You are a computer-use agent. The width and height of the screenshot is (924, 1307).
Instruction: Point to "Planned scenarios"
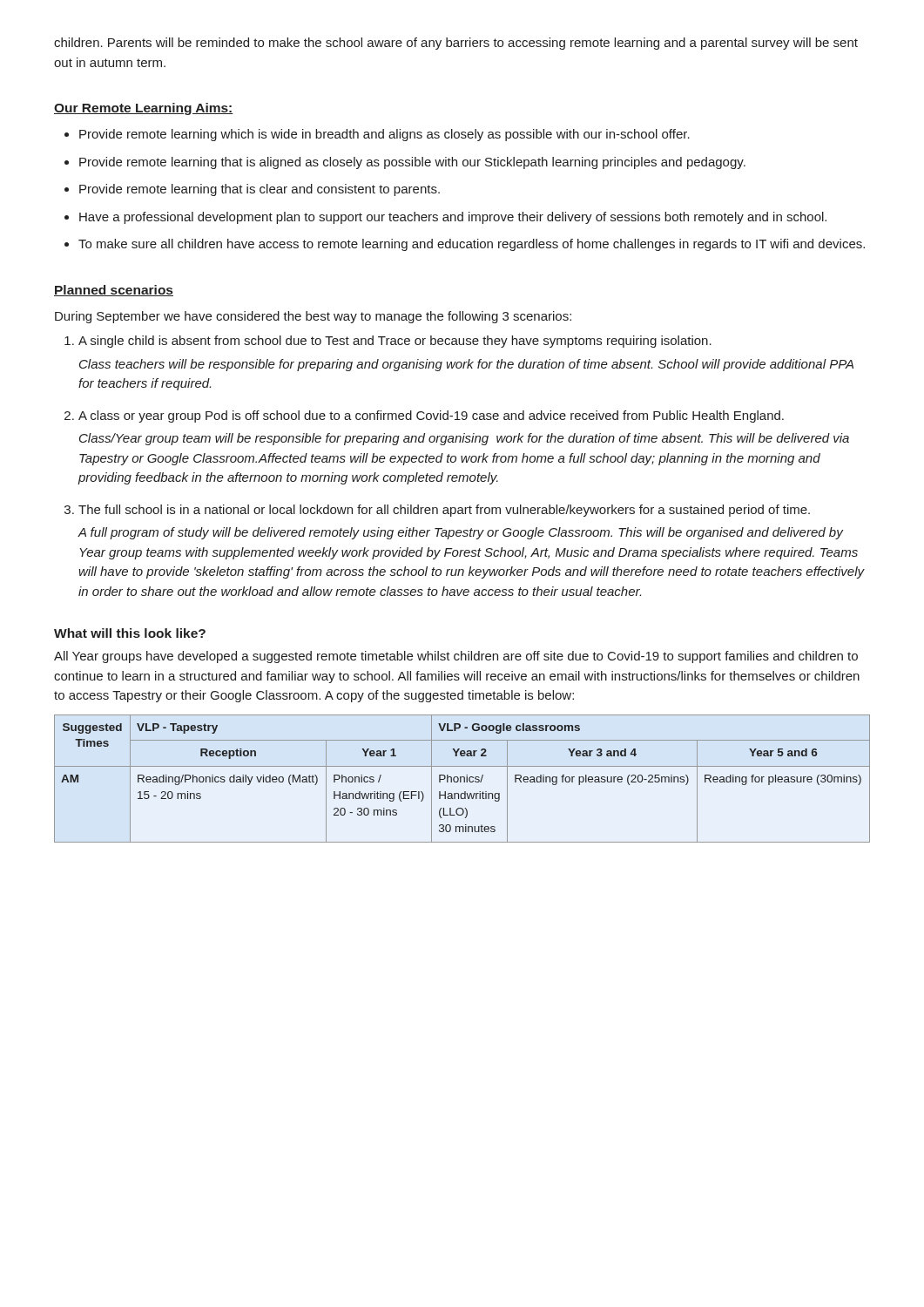114,289
